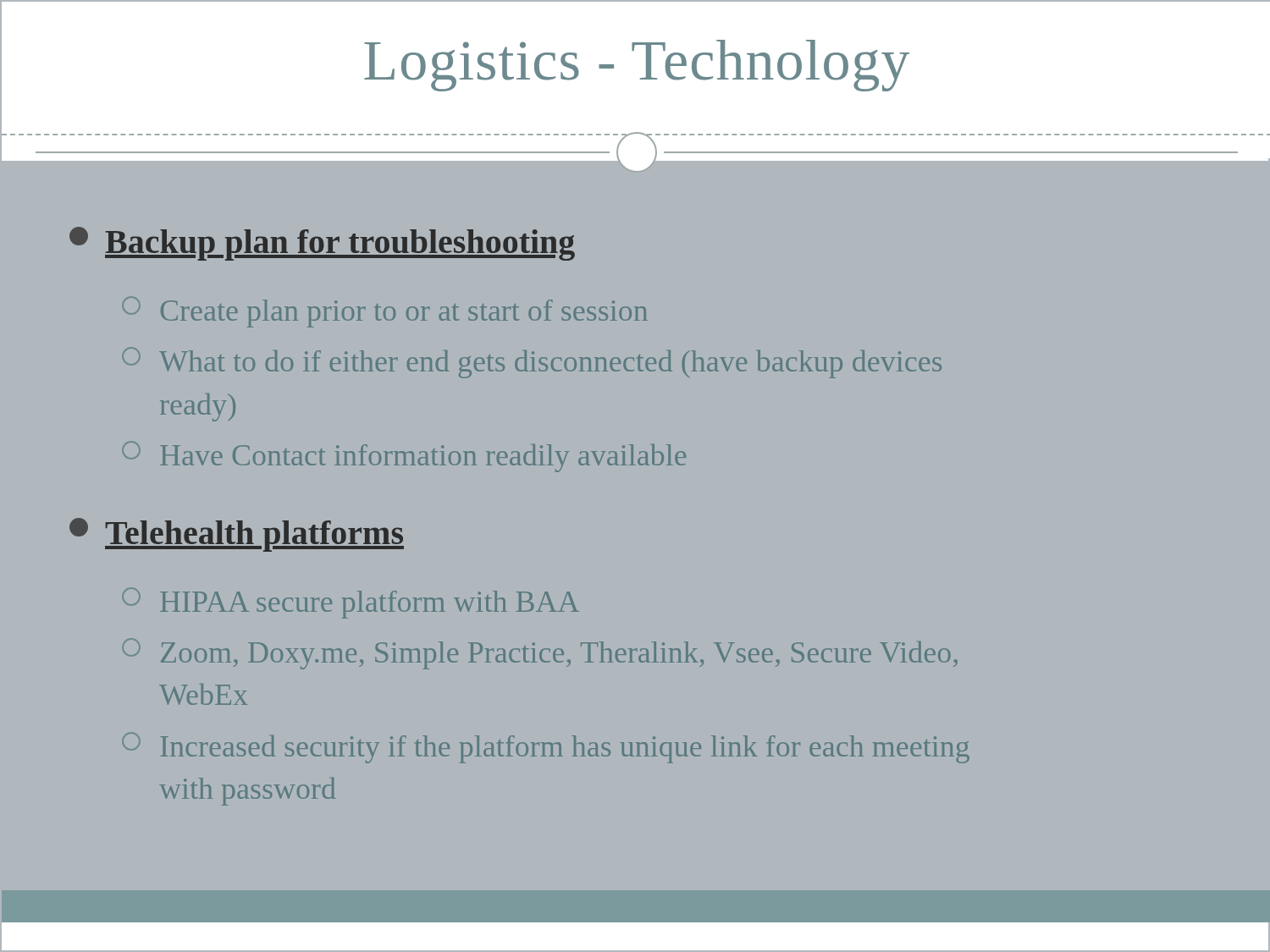Click the passage that begins "Zoom, Doxy.me, Simple Practice, Theralink,"
The height and width of the screenshot is (952, 1270).
click(541, 674)
